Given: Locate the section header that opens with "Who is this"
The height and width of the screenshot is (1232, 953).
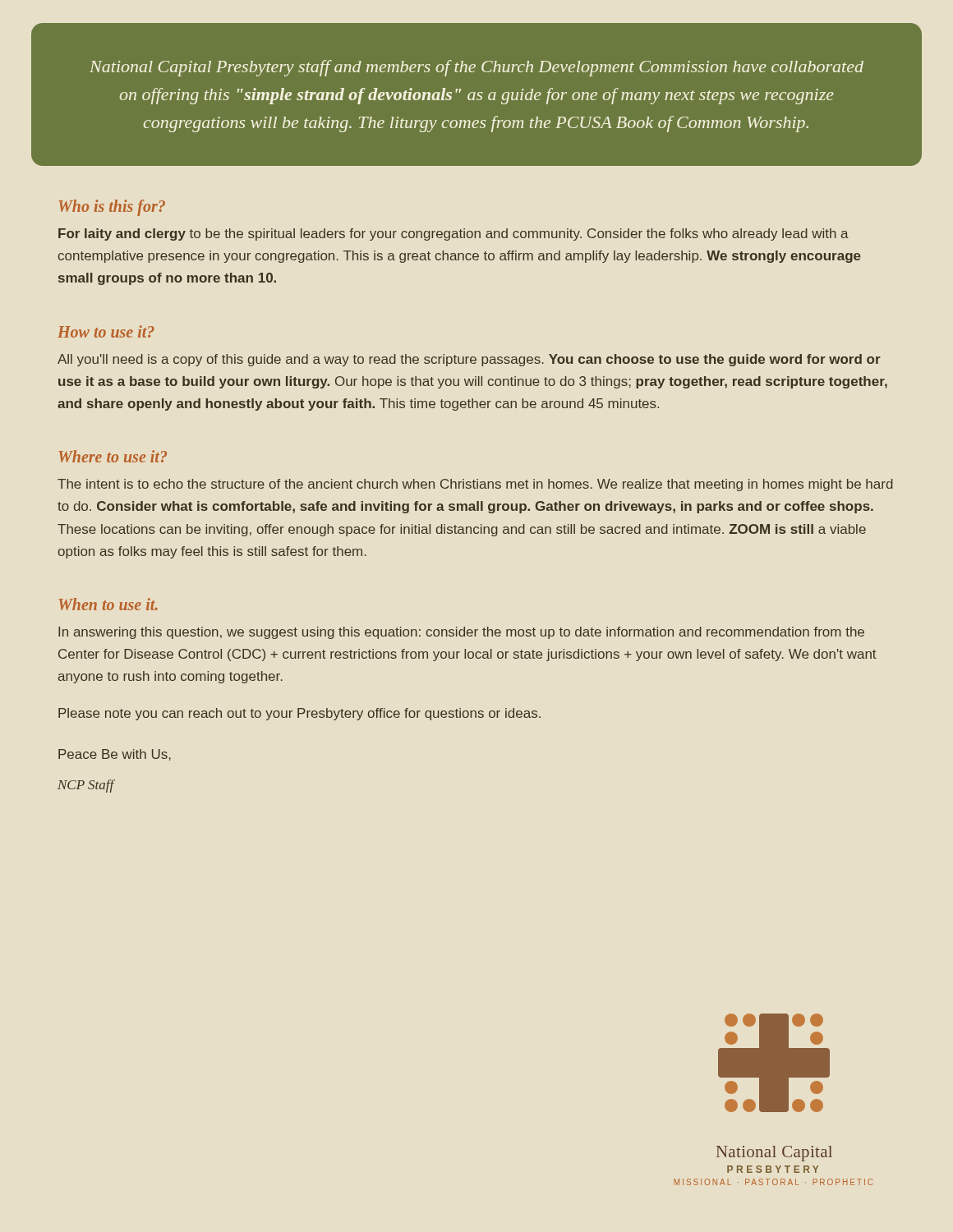Looking at the screenshot, I should coord(112,206).
